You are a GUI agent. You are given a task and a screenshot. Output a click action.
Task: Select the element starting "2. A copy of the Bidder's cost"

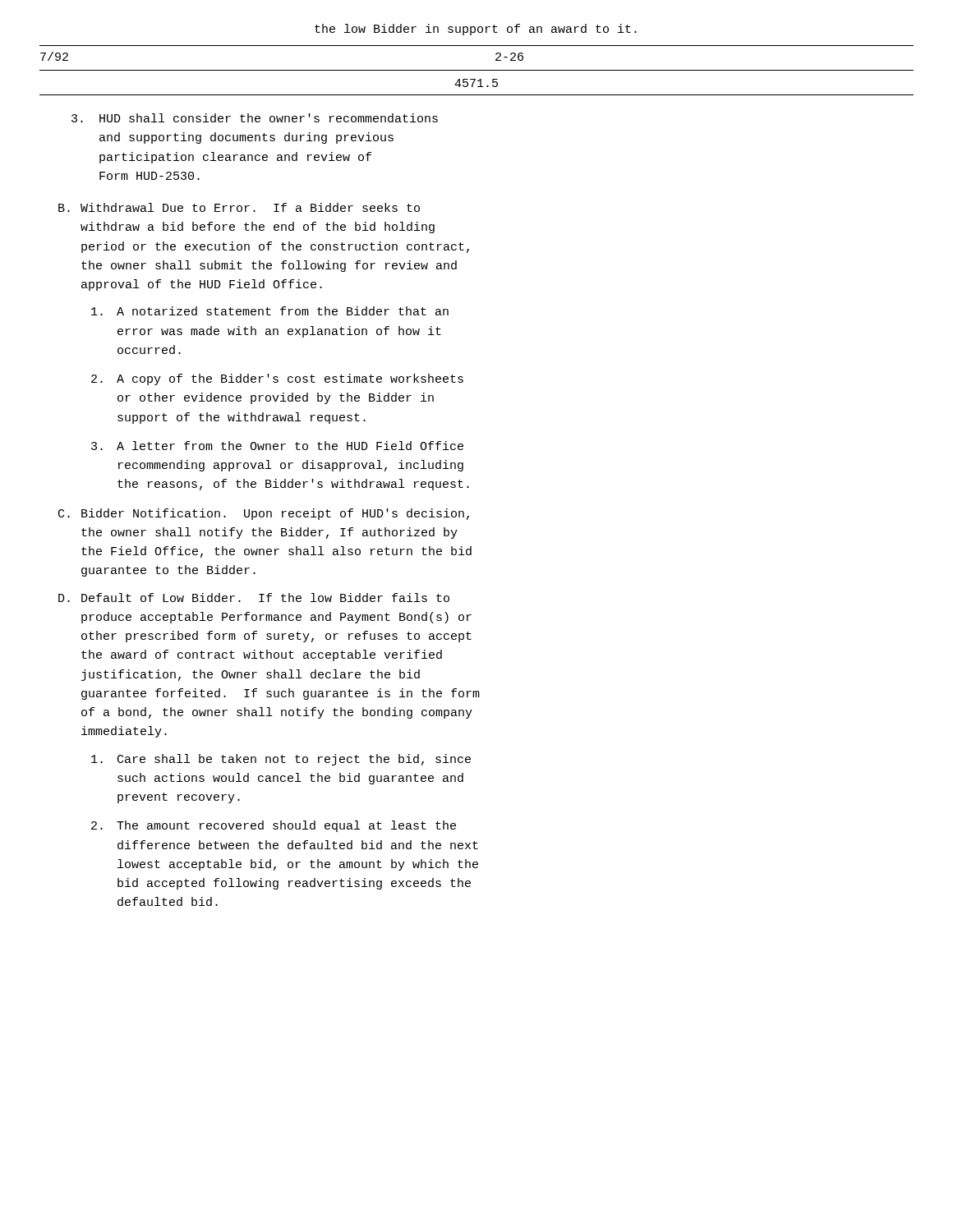coord(277,379)
